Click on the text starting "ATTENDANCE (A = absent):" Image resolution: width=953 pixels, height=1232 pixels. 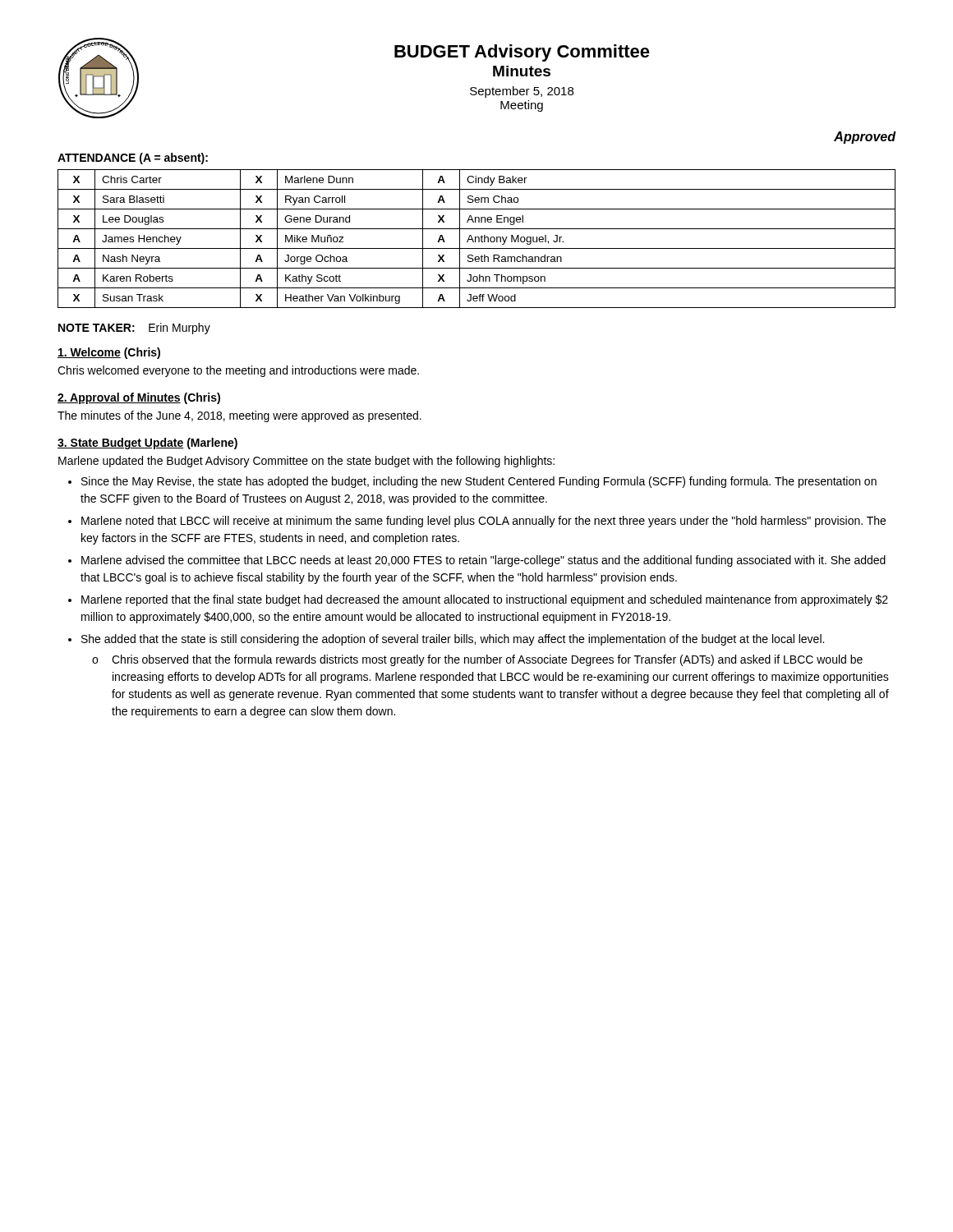click(133, 158)
